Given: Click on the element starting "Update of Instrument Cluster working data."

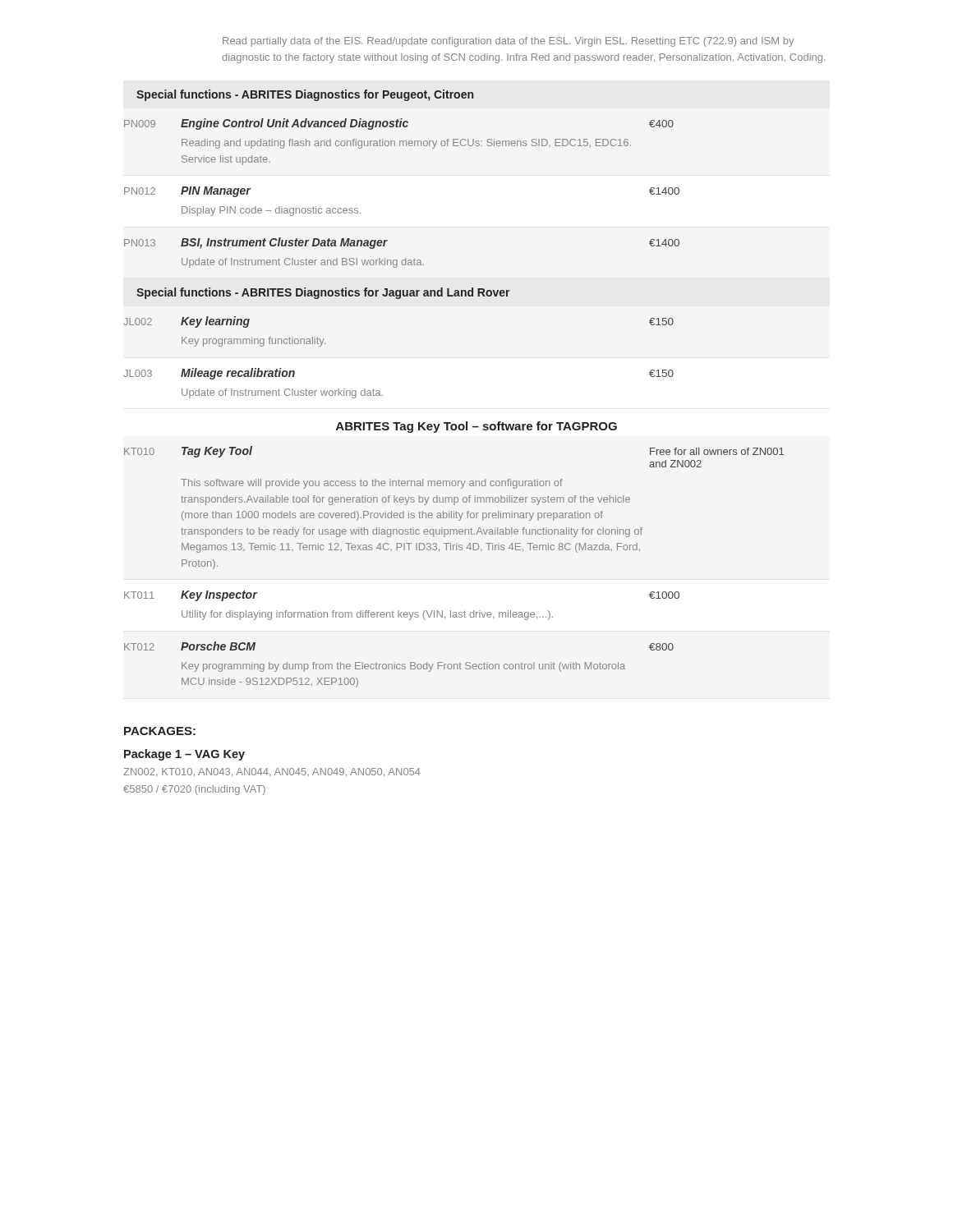Looking at the screenshot, I should tap(282, 392).
